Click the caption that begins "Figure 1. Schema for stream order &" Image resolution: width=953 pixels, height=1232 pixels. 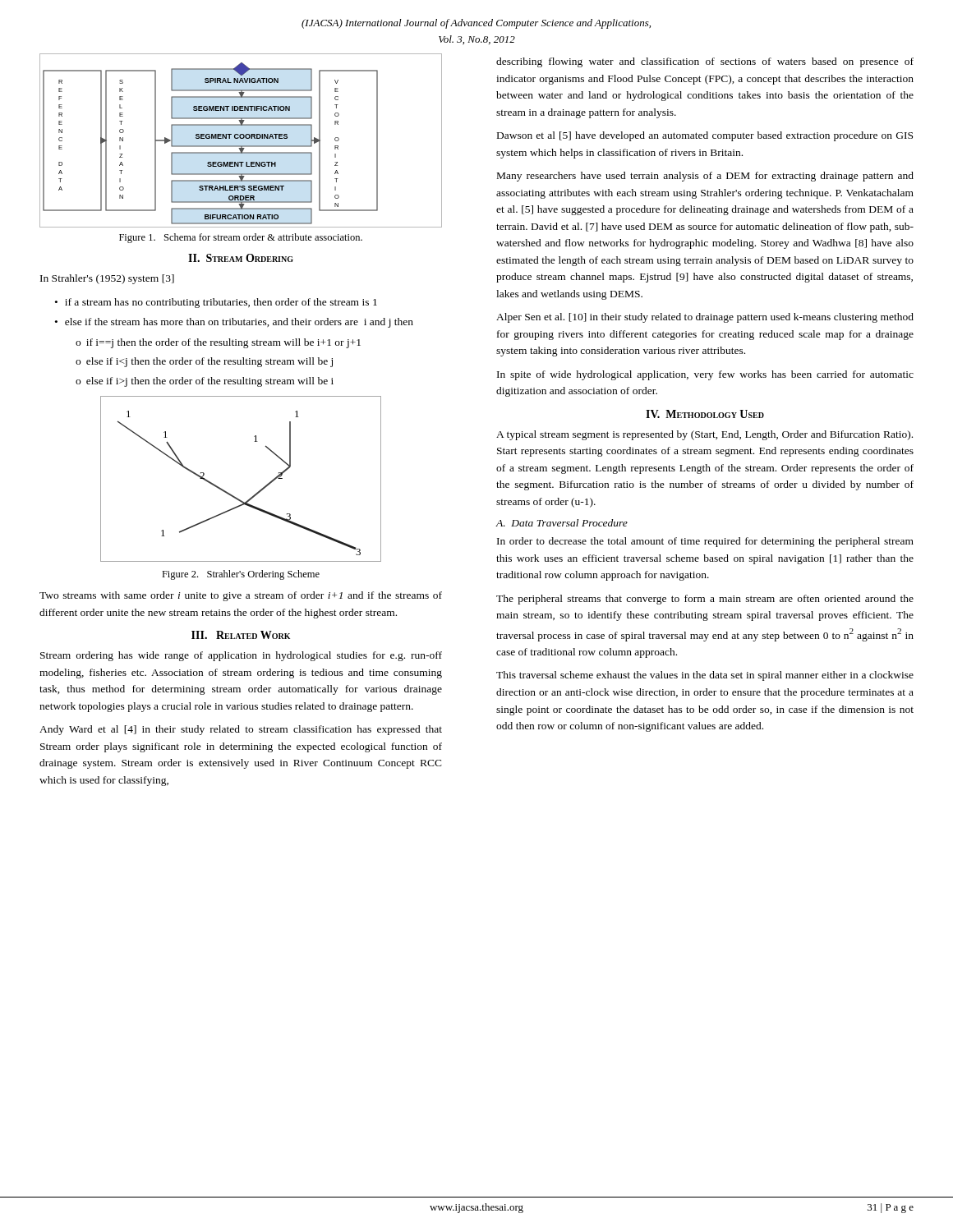(241, 237)
